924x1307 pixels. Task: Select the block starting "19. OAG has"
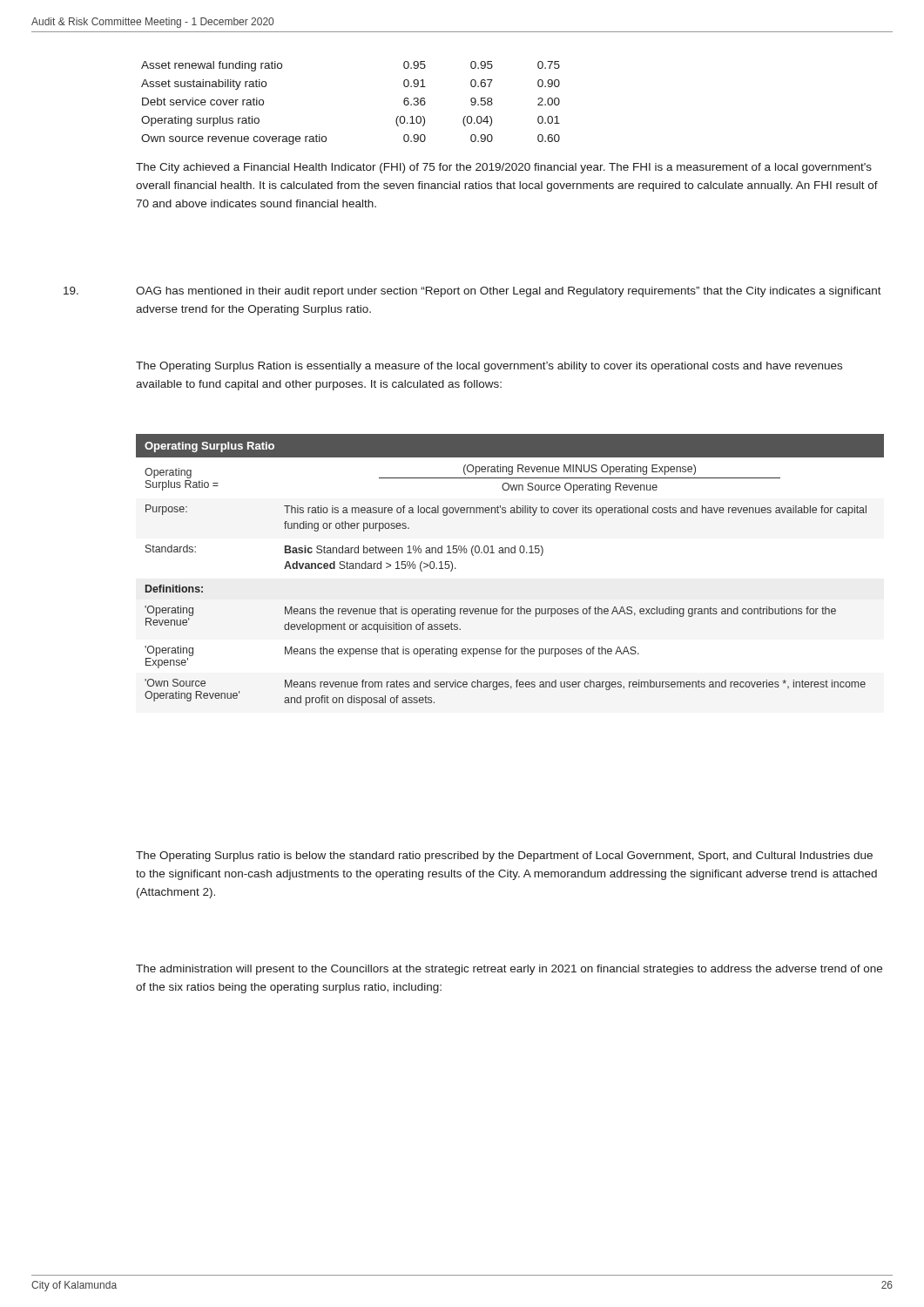[473, 301]
